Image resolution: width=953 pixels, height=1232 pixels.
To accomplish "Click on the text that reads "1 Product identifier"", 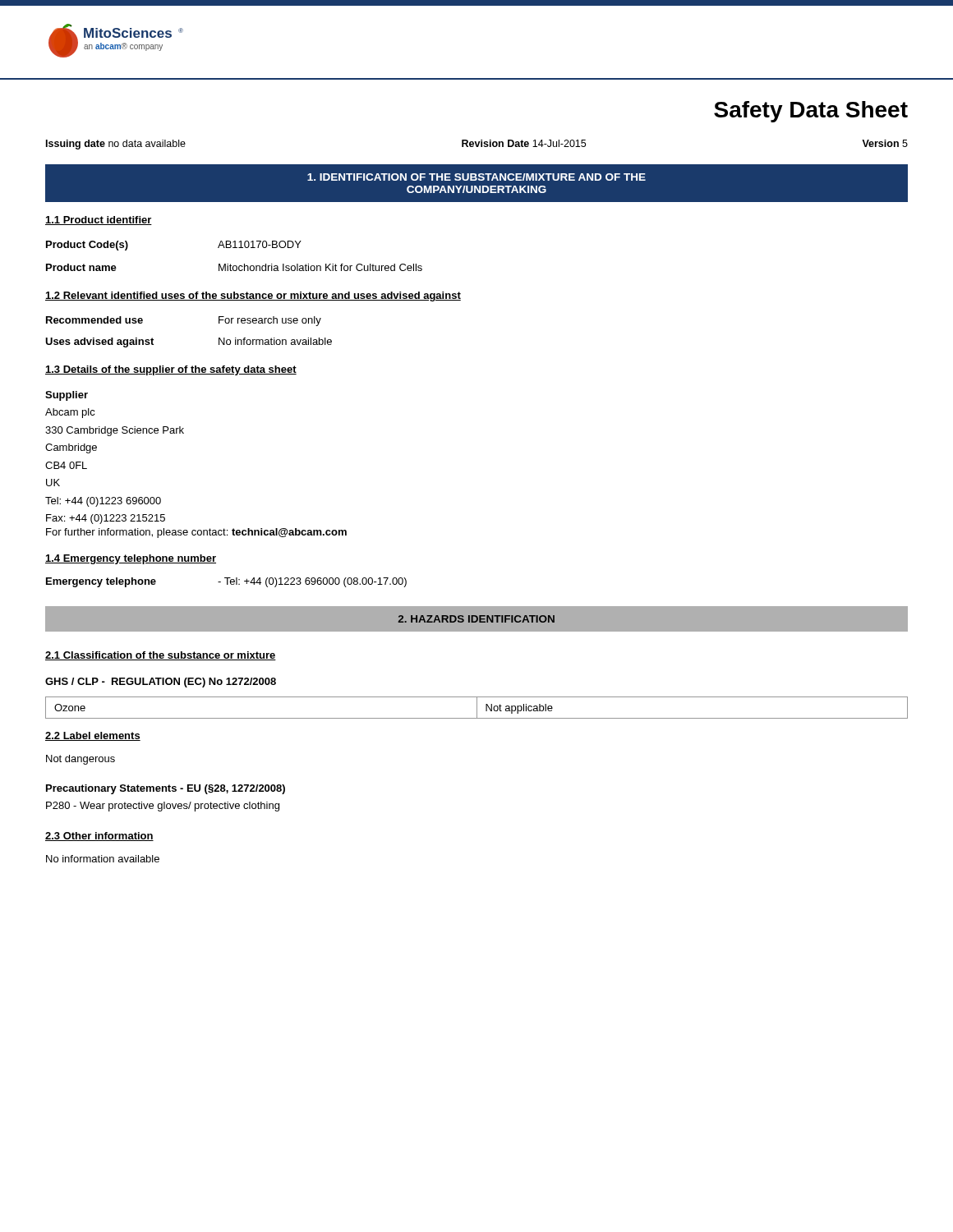I will (x=98, y=220).
